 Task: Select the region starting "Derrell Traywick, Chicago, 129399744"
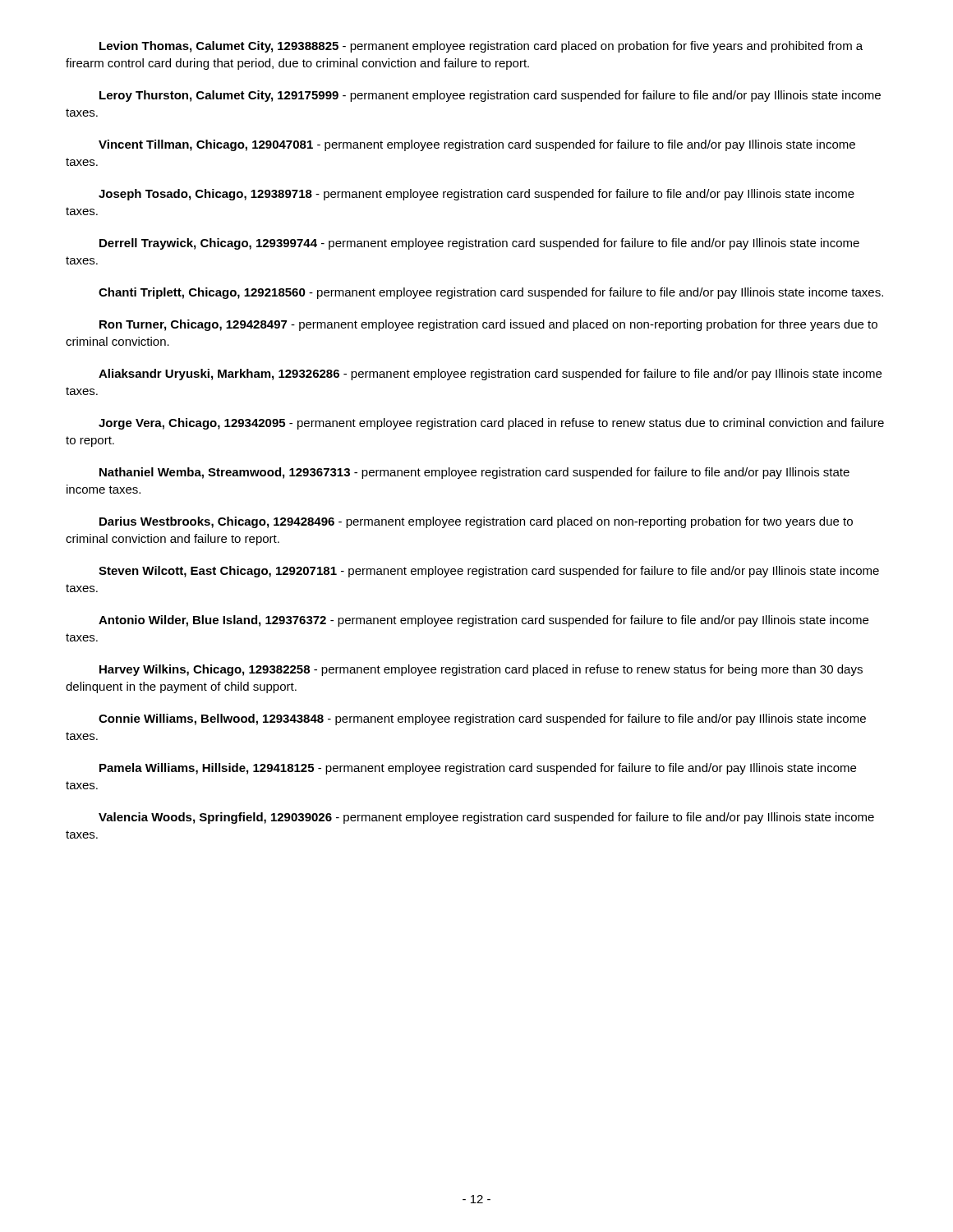[x=476, y=251]
